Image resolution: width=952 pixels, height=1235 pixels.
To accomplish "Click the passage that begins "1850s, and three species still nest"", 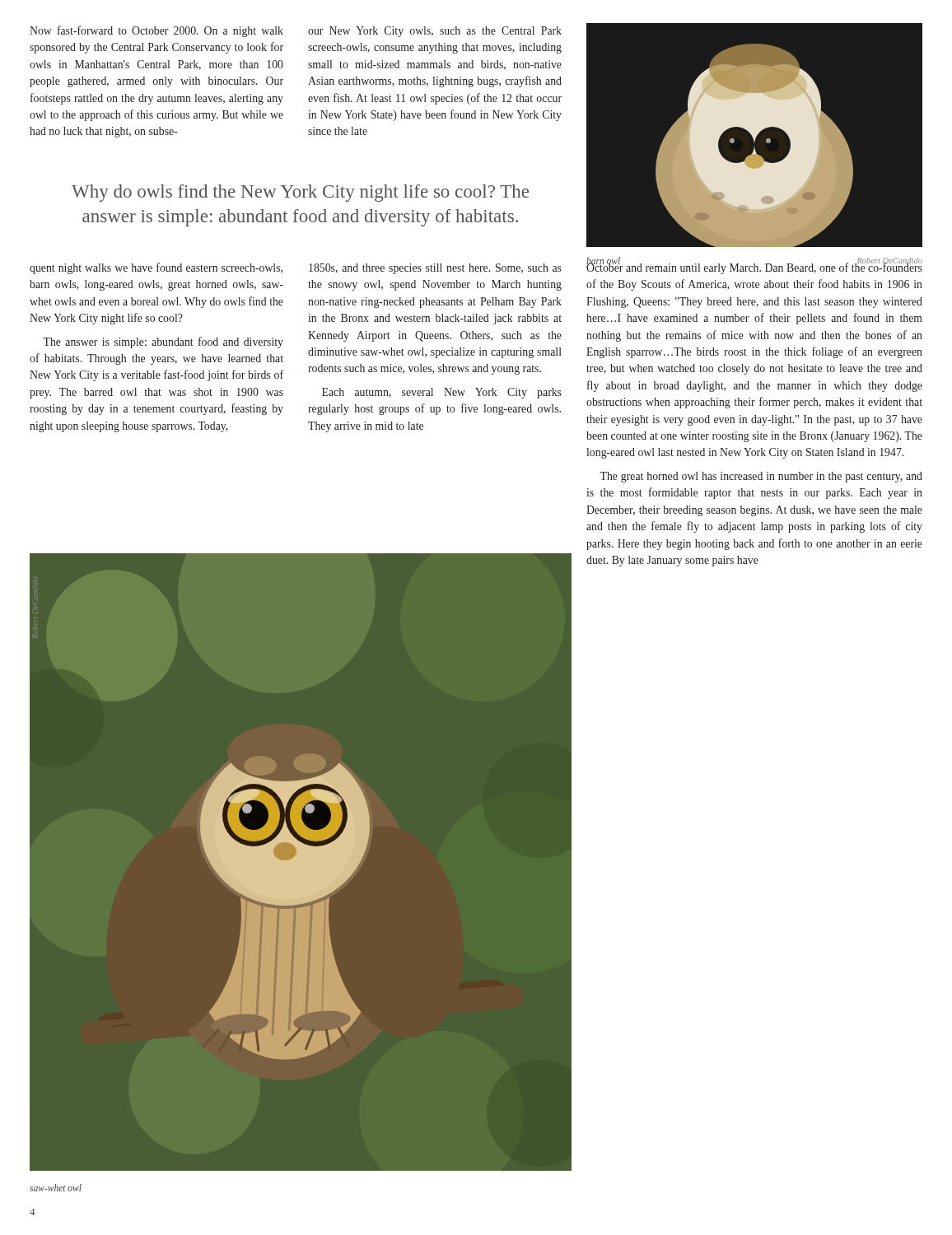I will click(x=435, y=347).
